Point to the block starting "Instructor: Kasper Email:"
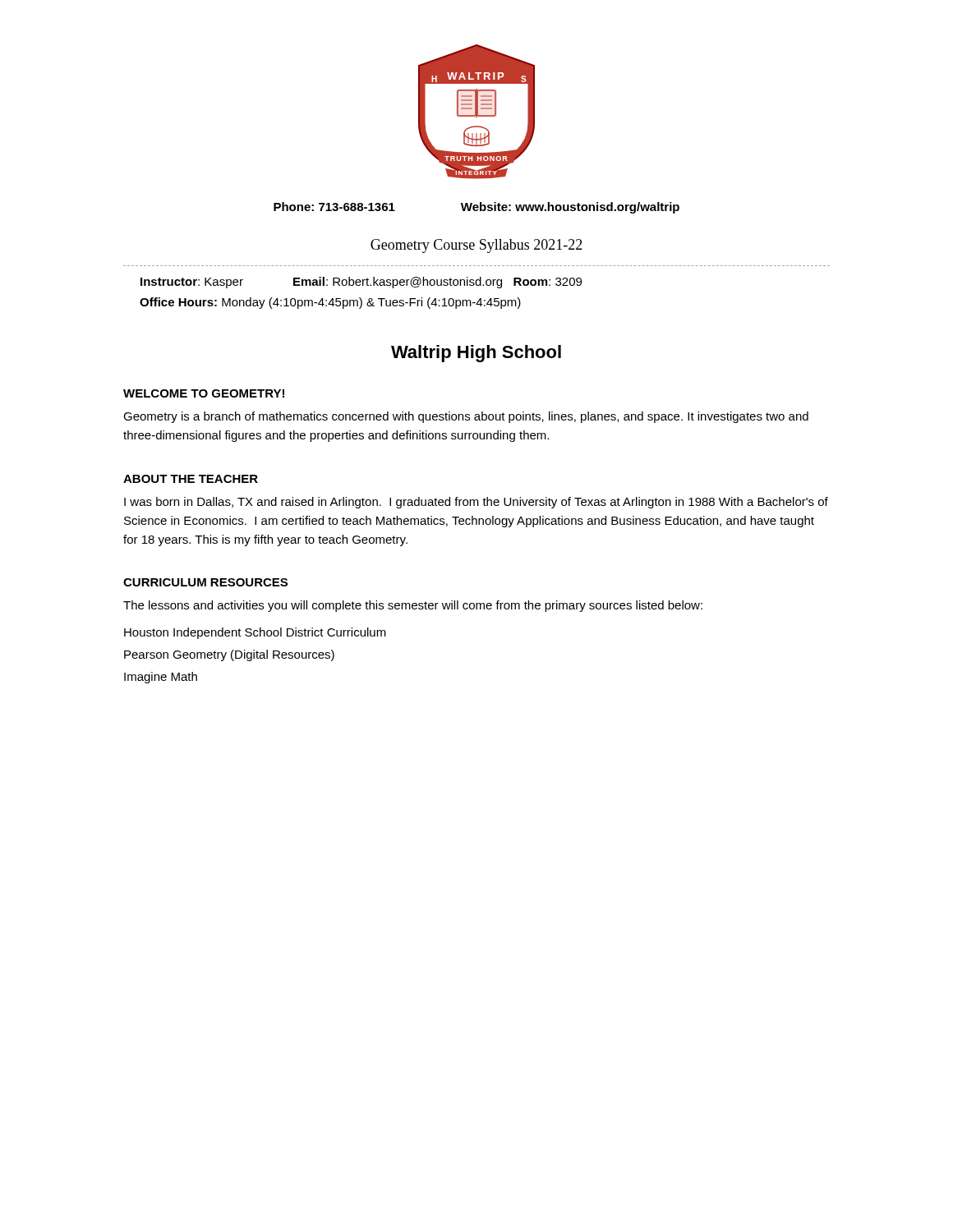Image resolution: width=953 pixels, height=1232 pixels. coord(361,281)
